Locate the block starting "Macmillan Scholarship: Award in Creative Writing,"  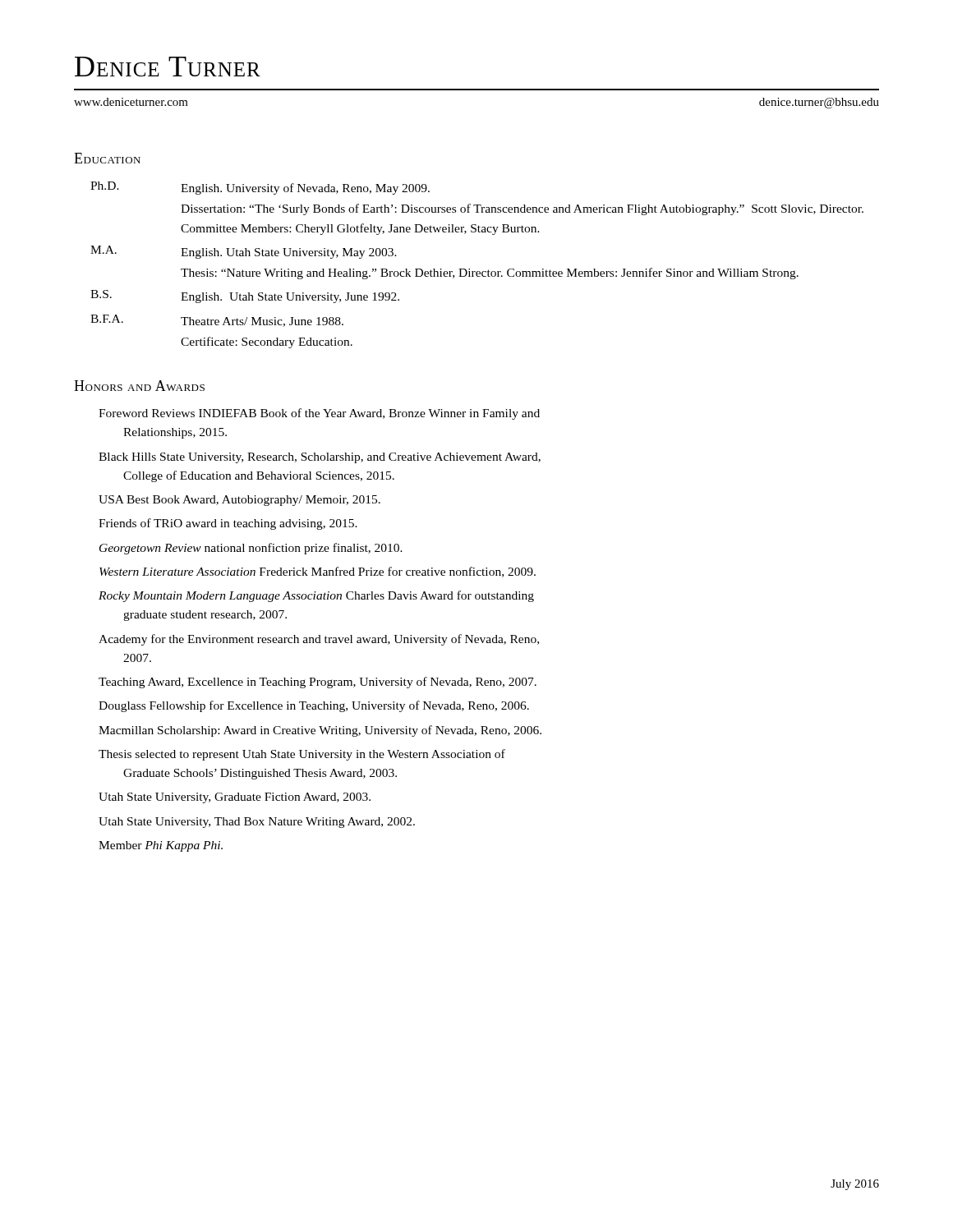pyautogui.click(x=320, y=729)
